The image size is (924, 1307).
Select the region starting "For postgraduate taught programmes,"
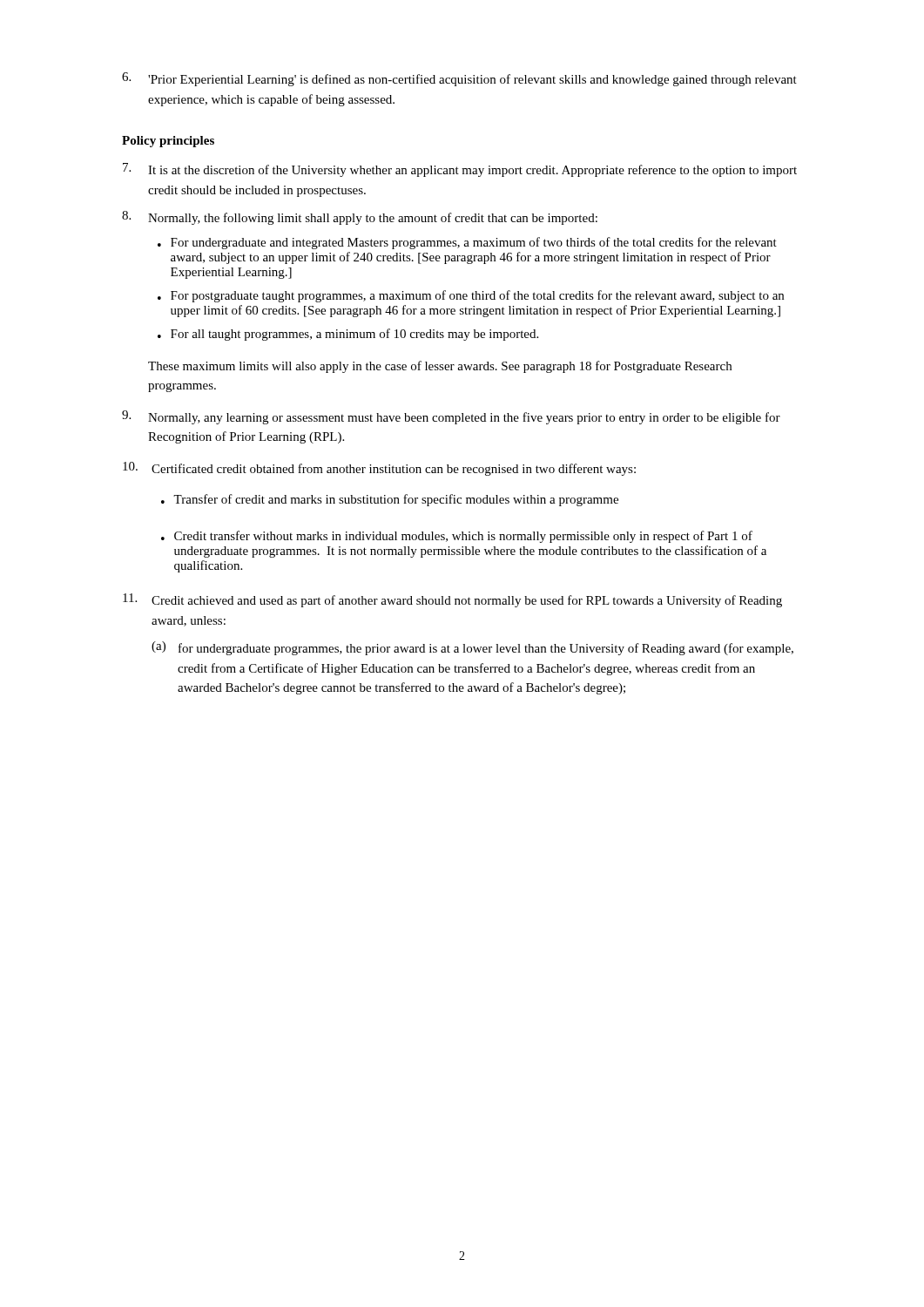click(486, 303)
